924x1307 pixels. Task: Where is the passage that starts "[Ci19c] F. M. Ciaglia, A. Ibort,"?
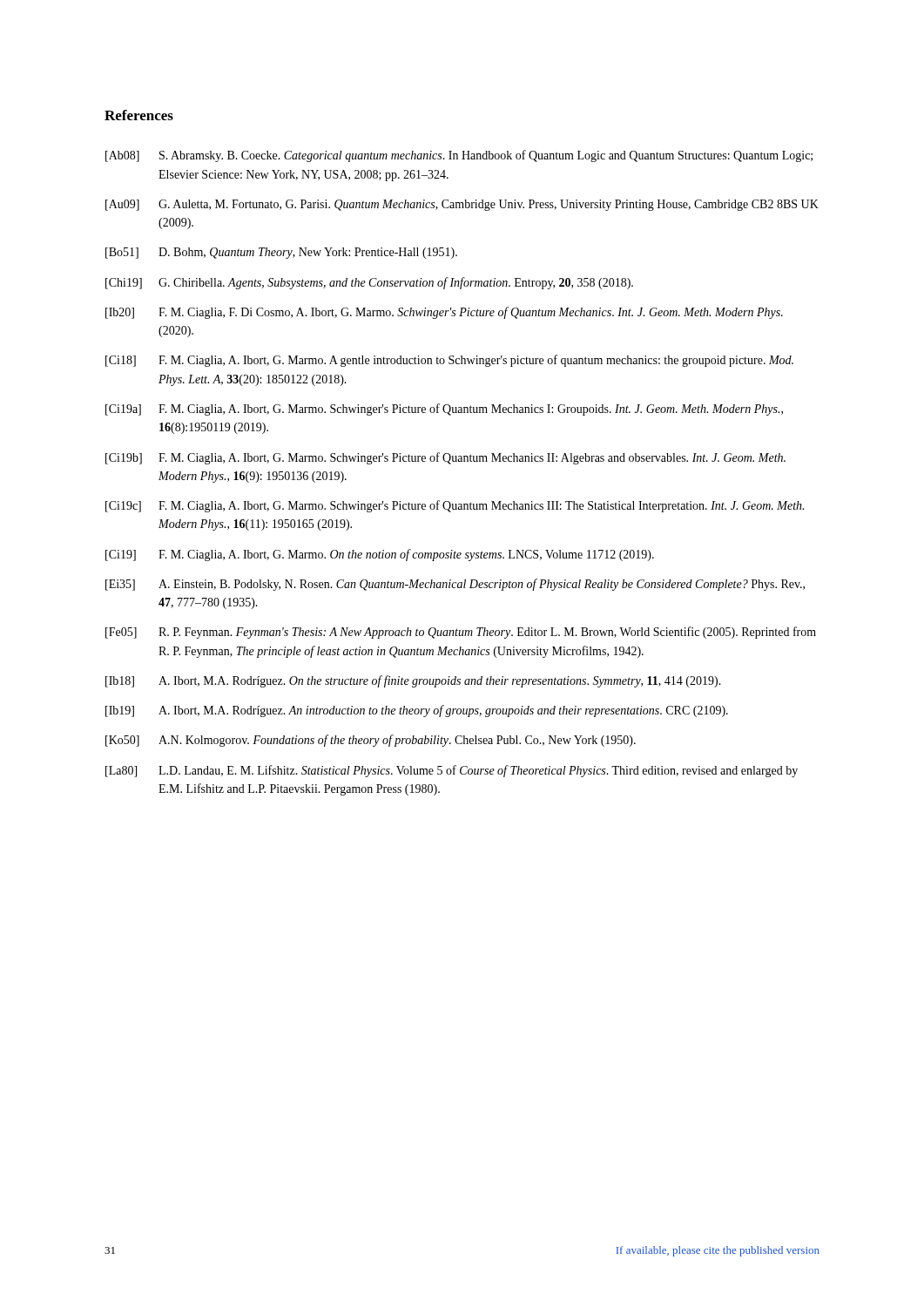462,515
